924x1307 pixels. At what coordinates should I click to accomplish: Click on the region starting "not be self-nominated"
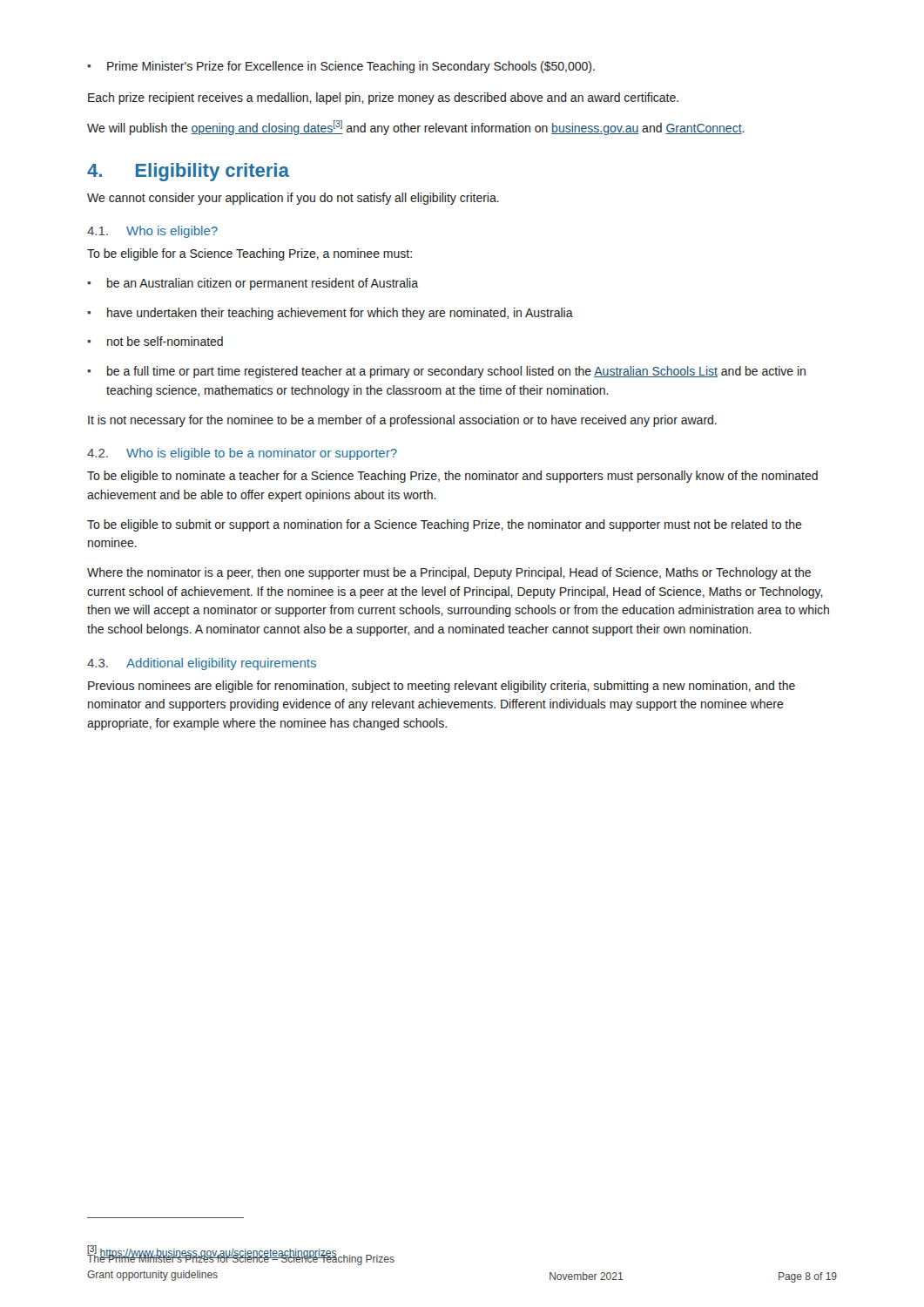point(155,341)
